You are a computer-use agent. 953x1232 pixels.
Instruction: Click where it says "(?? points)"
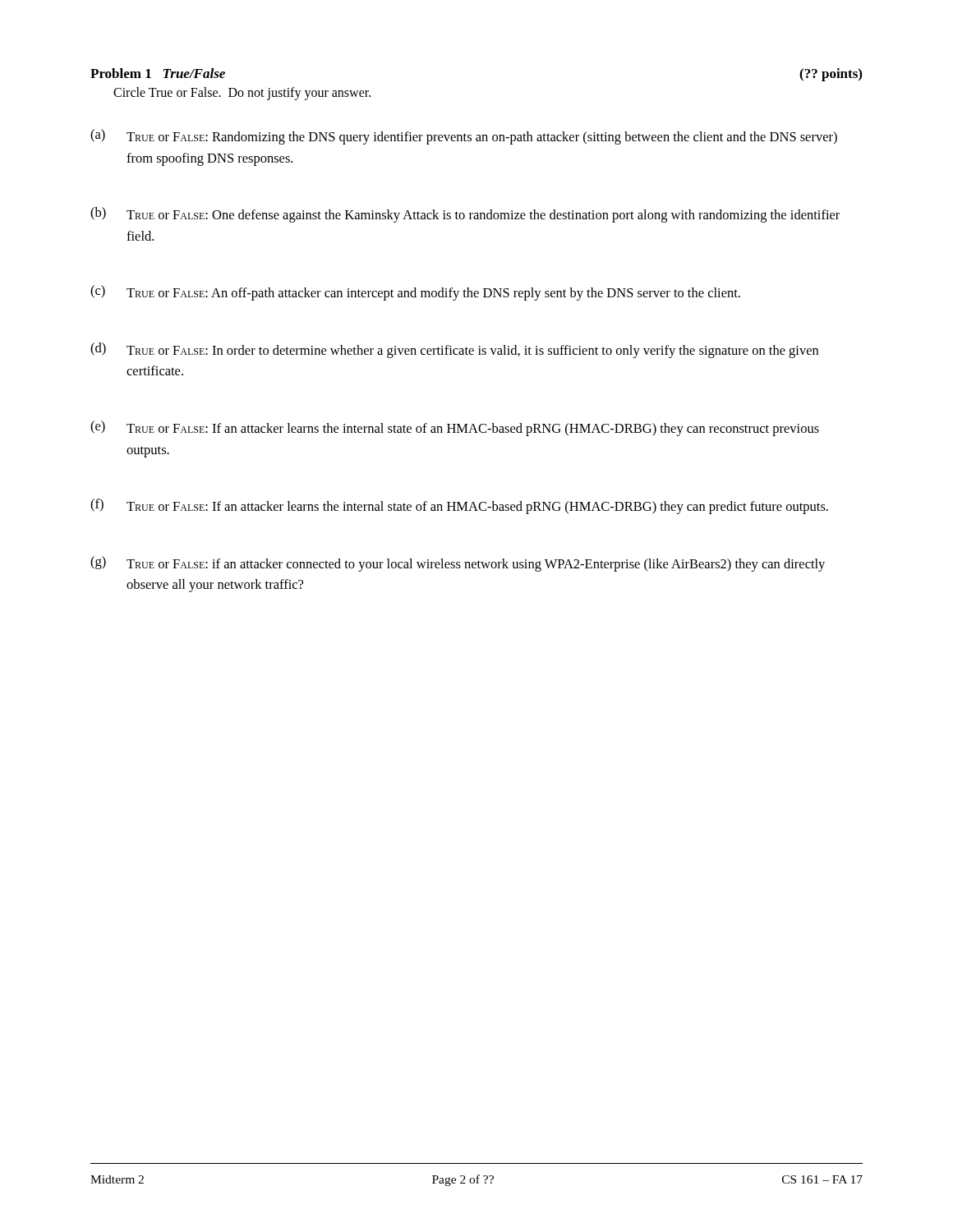[x=831, y=73]
